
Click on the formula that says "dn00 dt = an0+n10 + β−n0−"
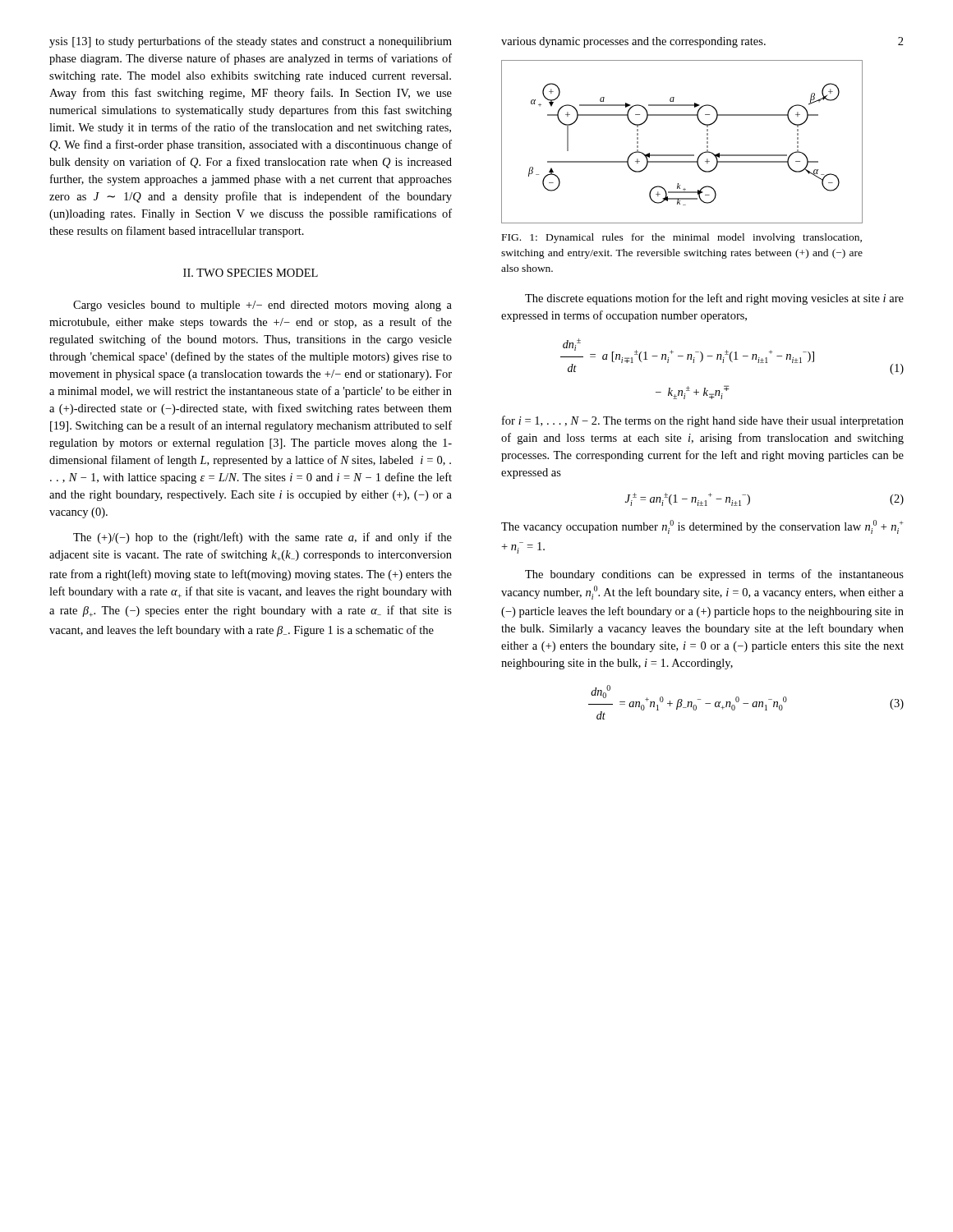(702, 704)
